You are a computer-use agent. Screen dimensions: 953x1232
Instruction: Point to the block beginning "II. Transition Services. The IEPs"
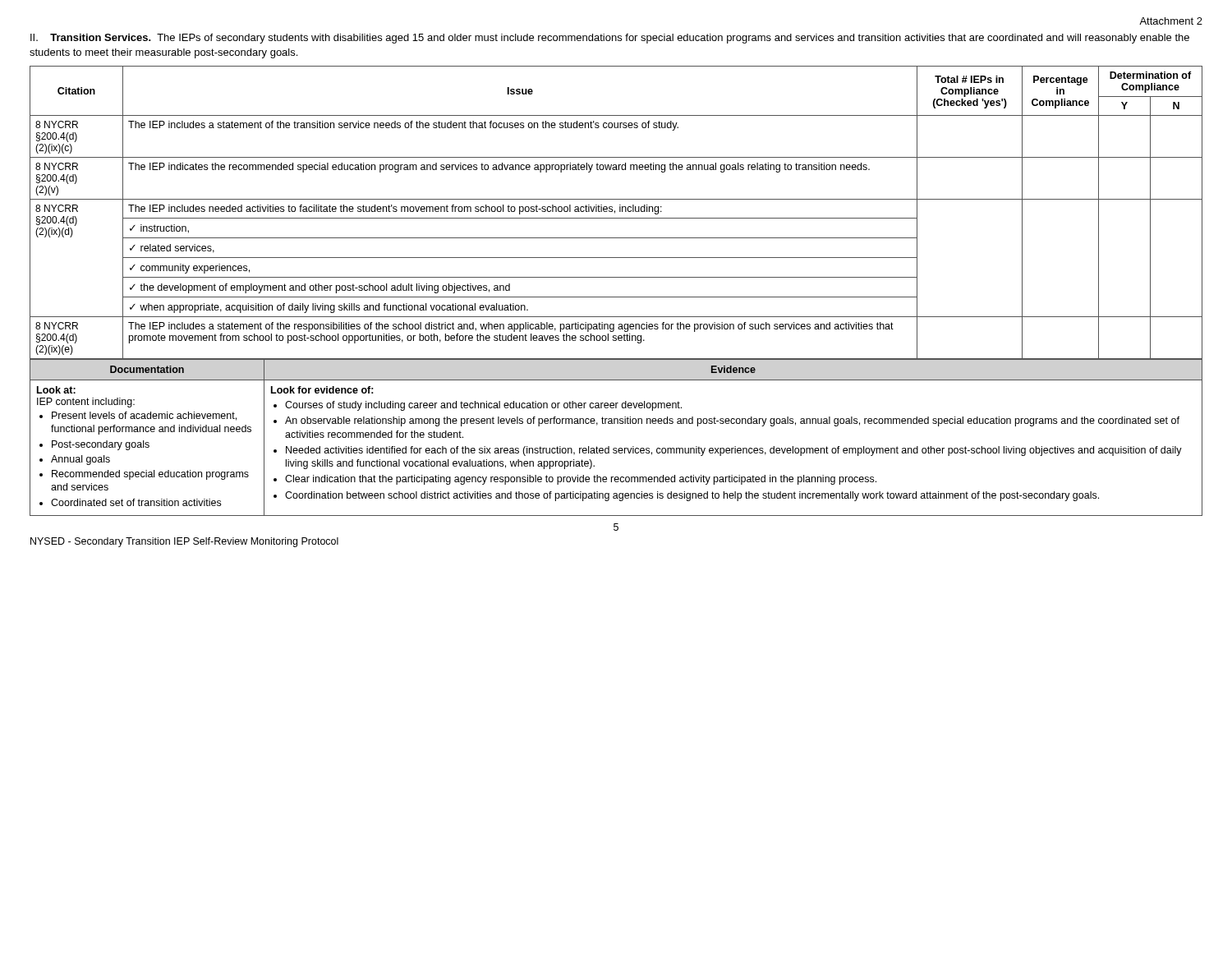pyautogui.click(x=616, y=45)
